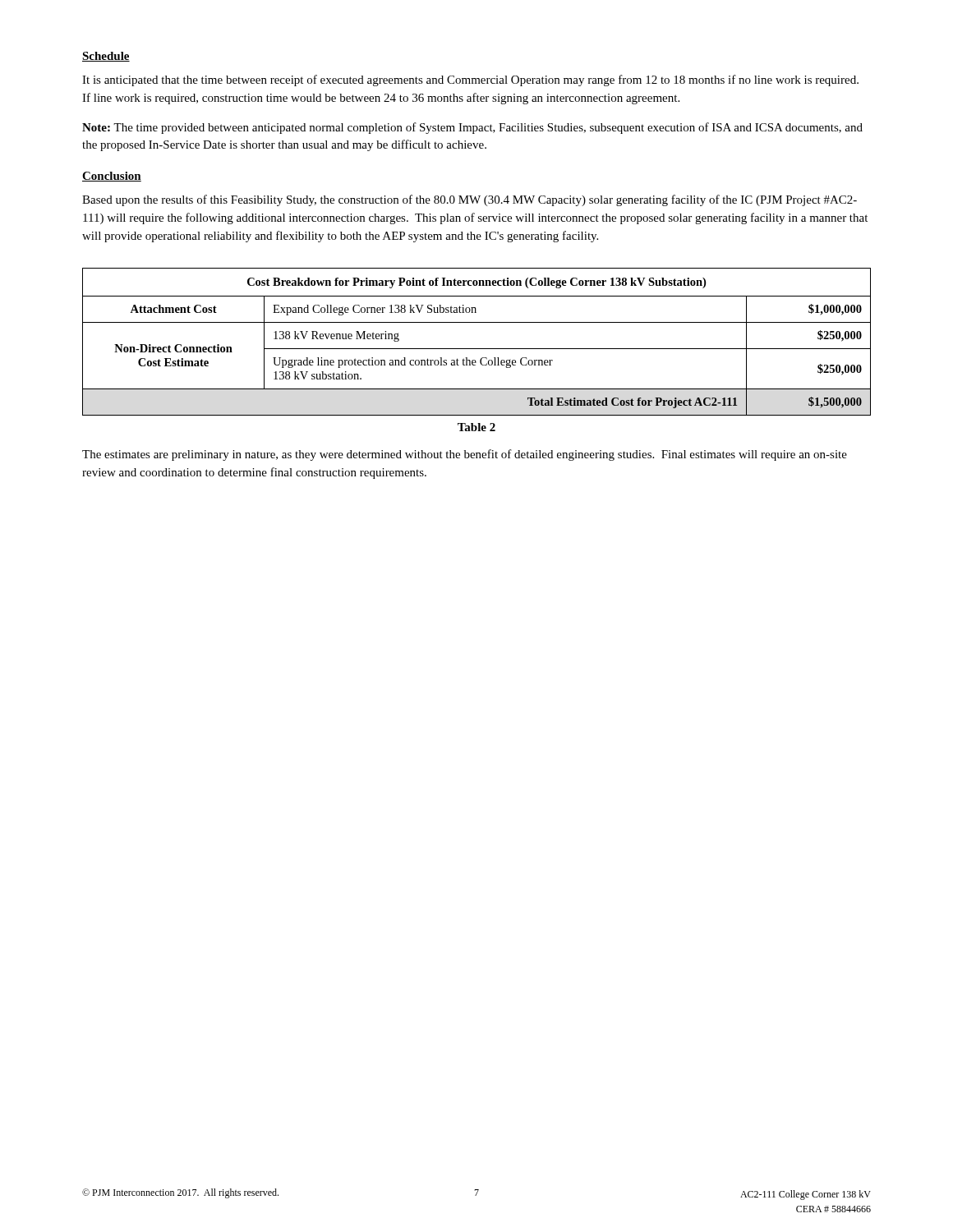
Task: Where is the passage that starts "Note: The time provided between anticipated"?
Action: tap(472, 136)
